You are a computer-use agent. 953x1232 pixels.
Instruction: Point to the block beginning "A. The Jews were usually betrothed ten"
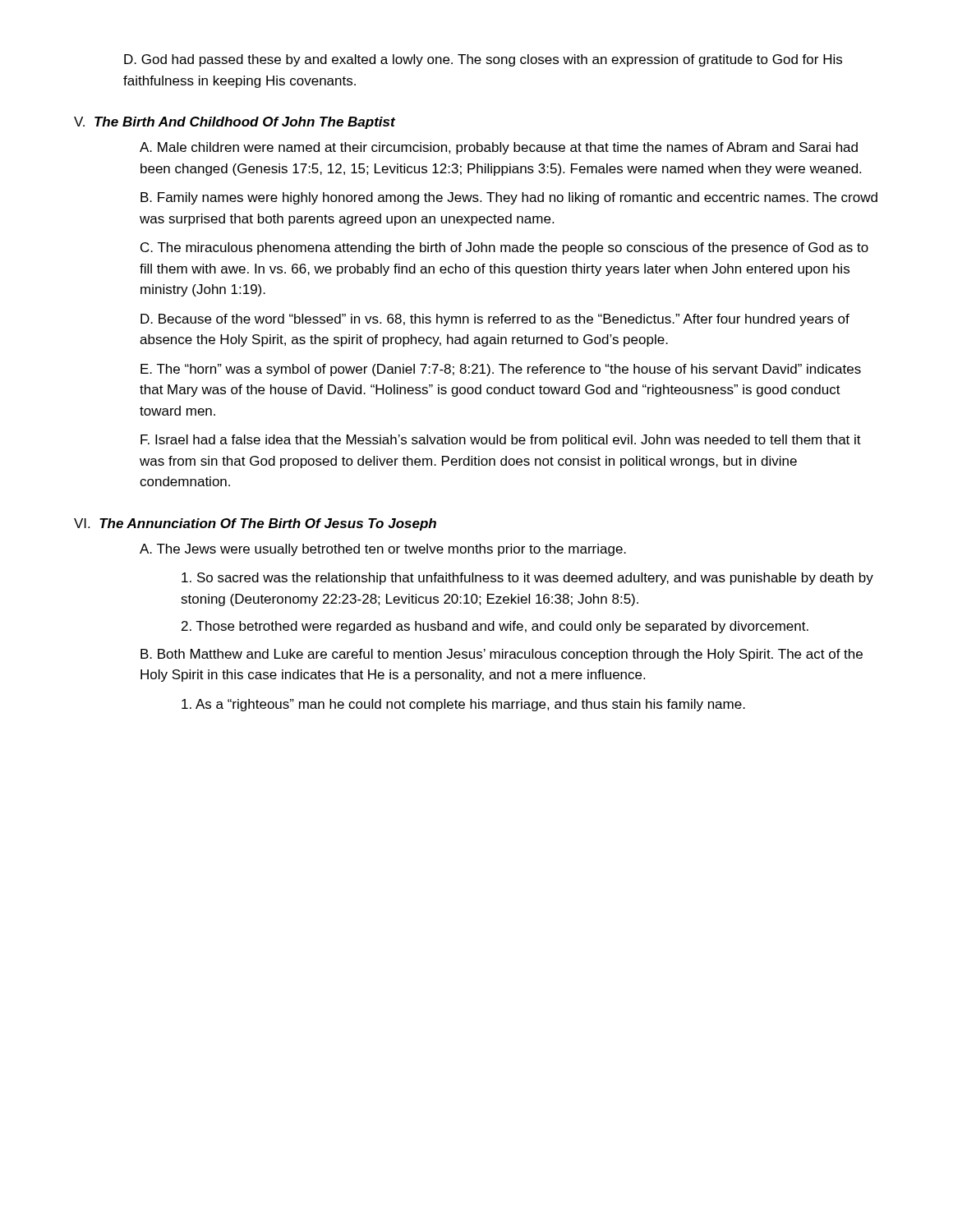coord(383,549)
